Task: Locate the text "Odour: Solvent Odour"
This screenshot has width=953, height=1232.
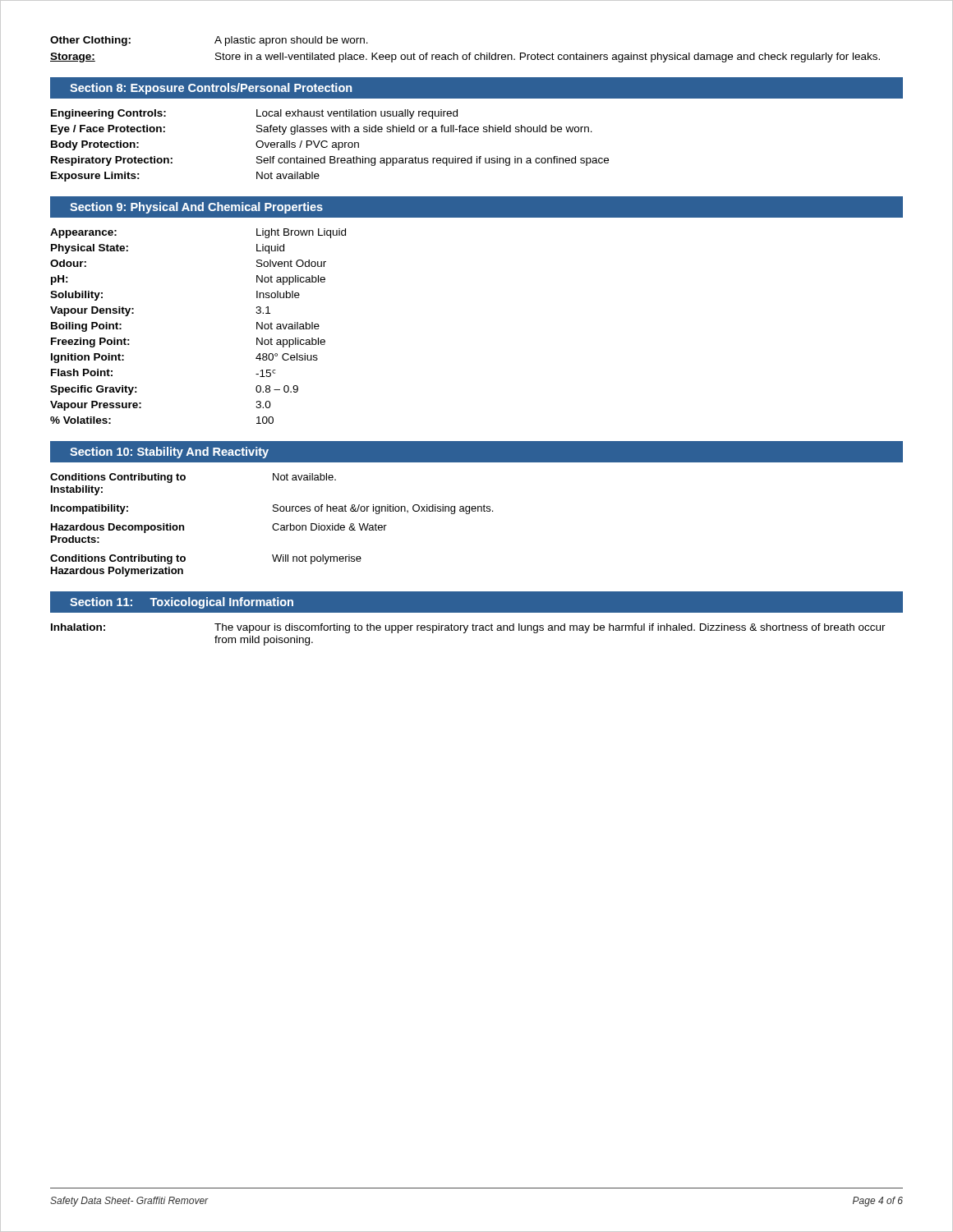Action: pos(69,262)
